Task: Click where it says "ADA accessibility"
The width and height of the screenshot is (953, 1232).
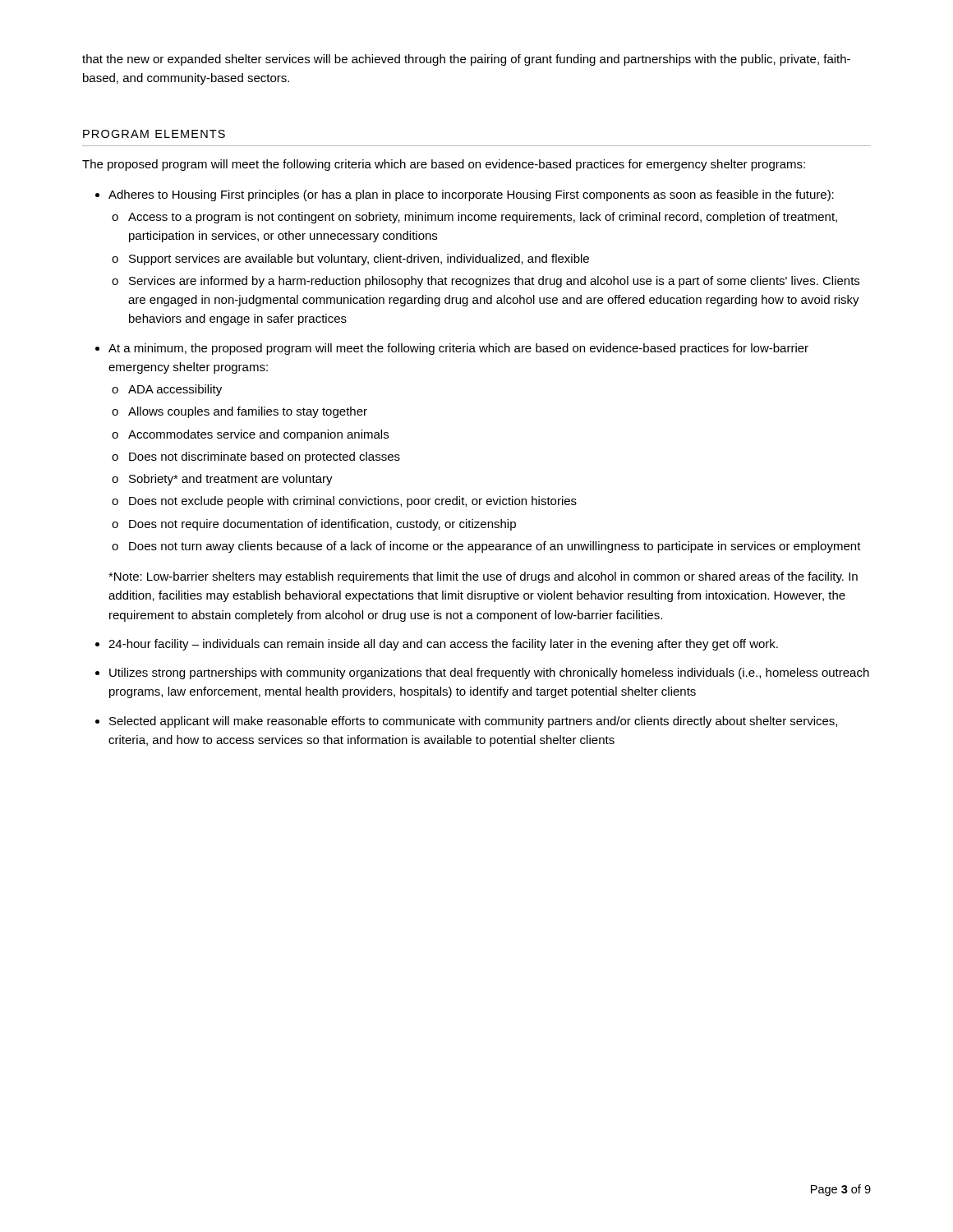Action: pyautogui.click(x=175, y=389)
